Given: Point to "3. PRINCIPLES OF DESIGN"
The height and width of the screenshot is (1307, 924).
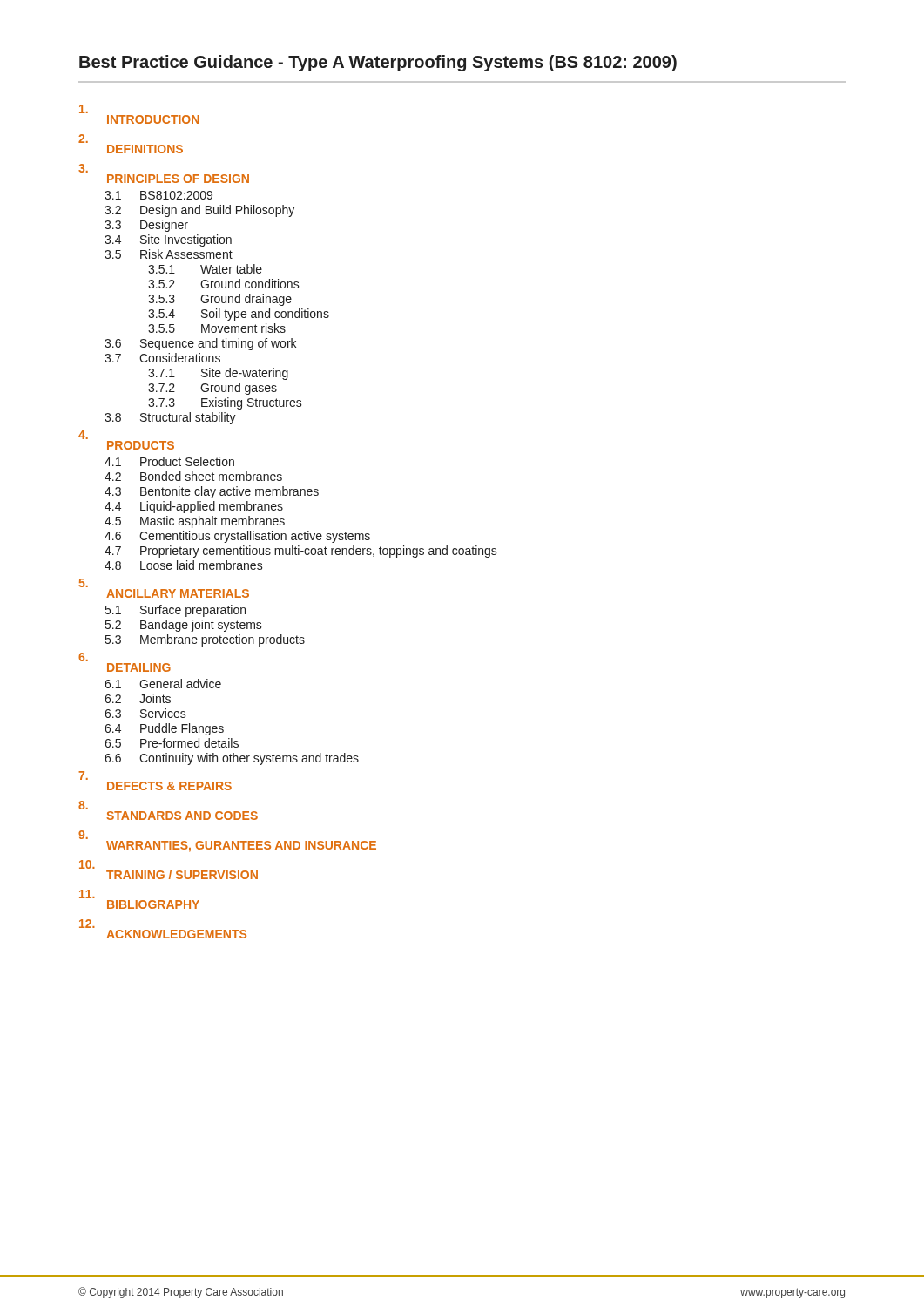Looking at the screenshot, I should (164, 173).
